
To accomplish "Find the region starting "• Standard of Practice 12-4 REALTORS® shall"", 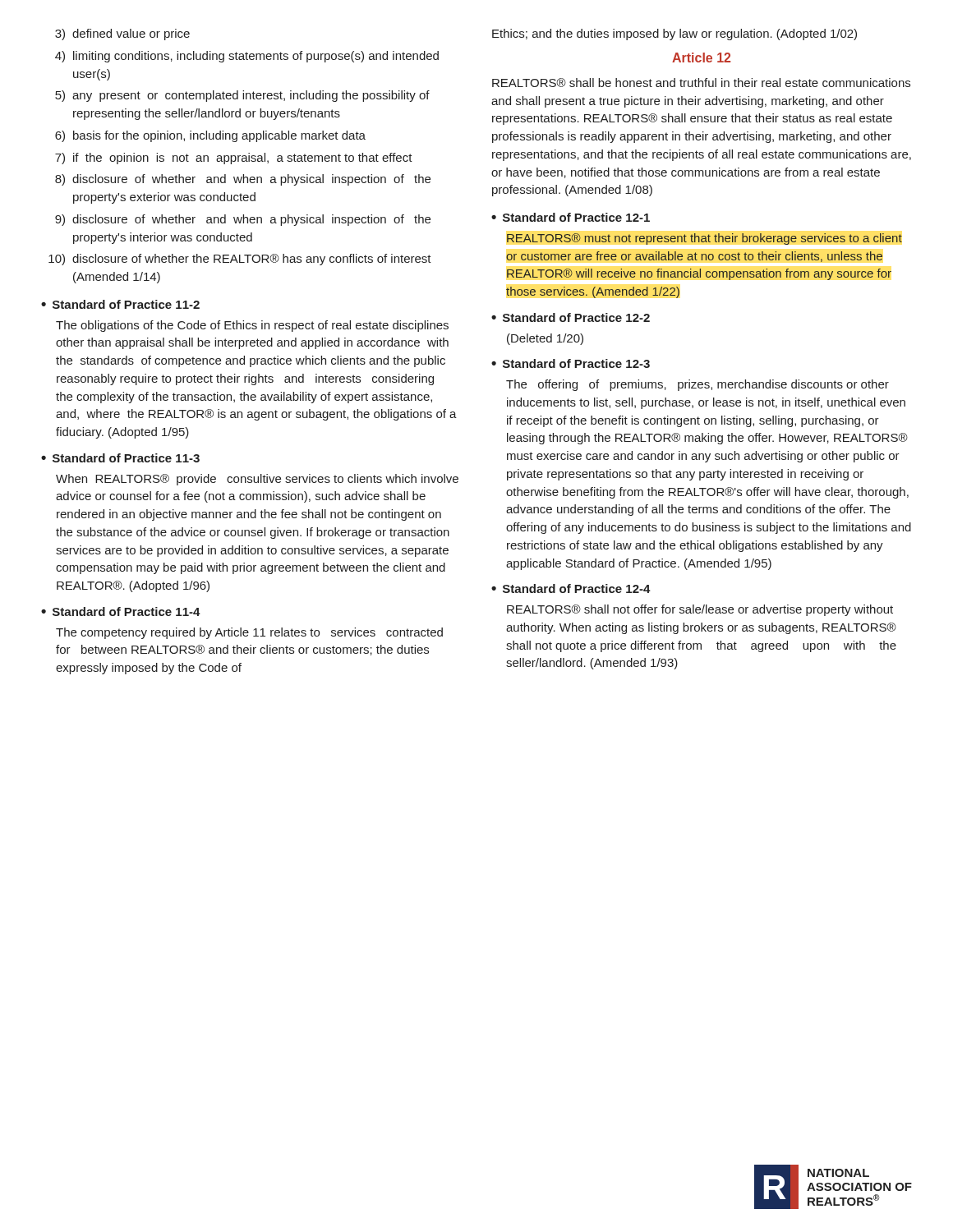I will (x=702, y=626).
